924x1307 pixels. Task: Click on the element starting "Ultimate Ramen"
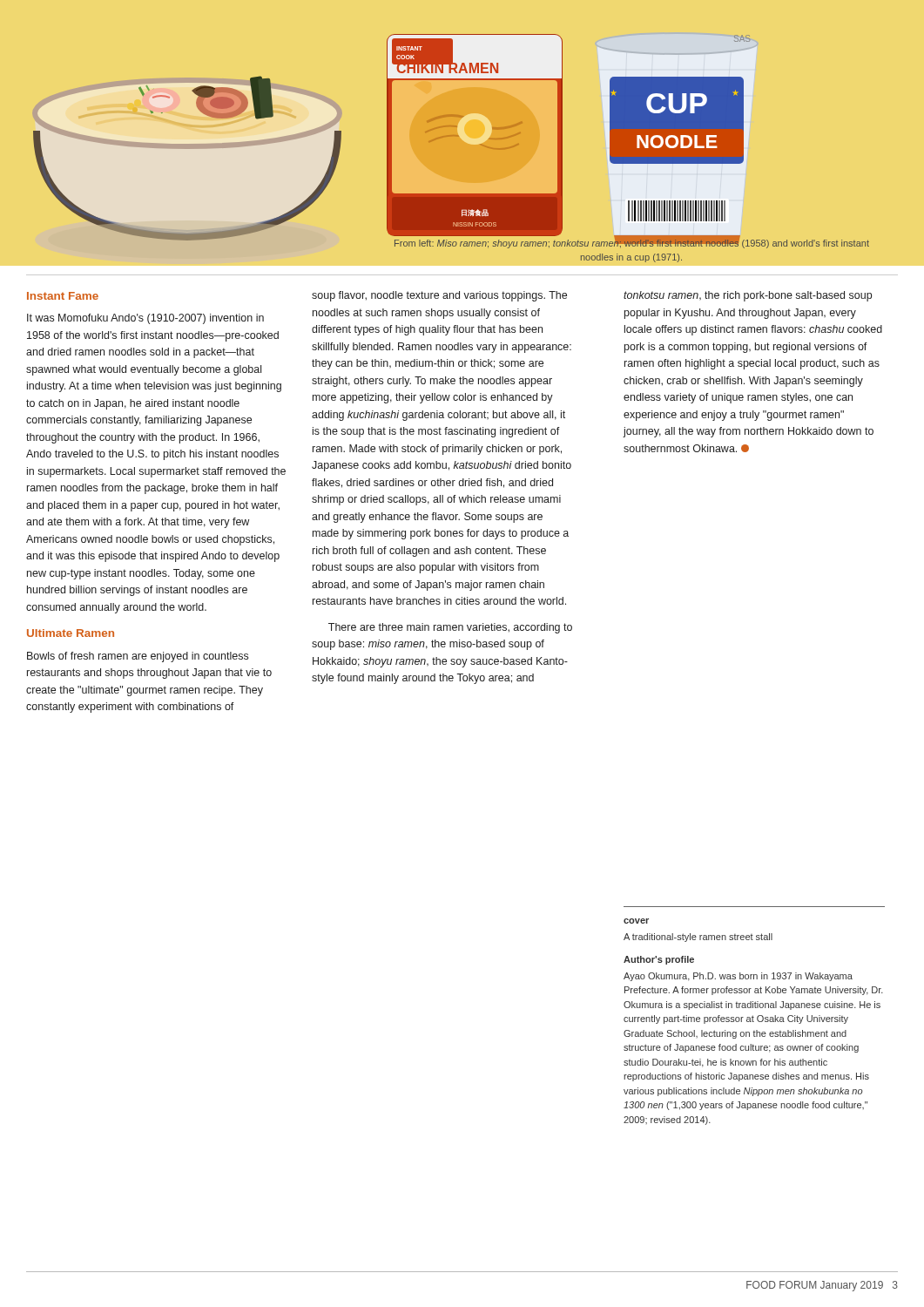71,633
